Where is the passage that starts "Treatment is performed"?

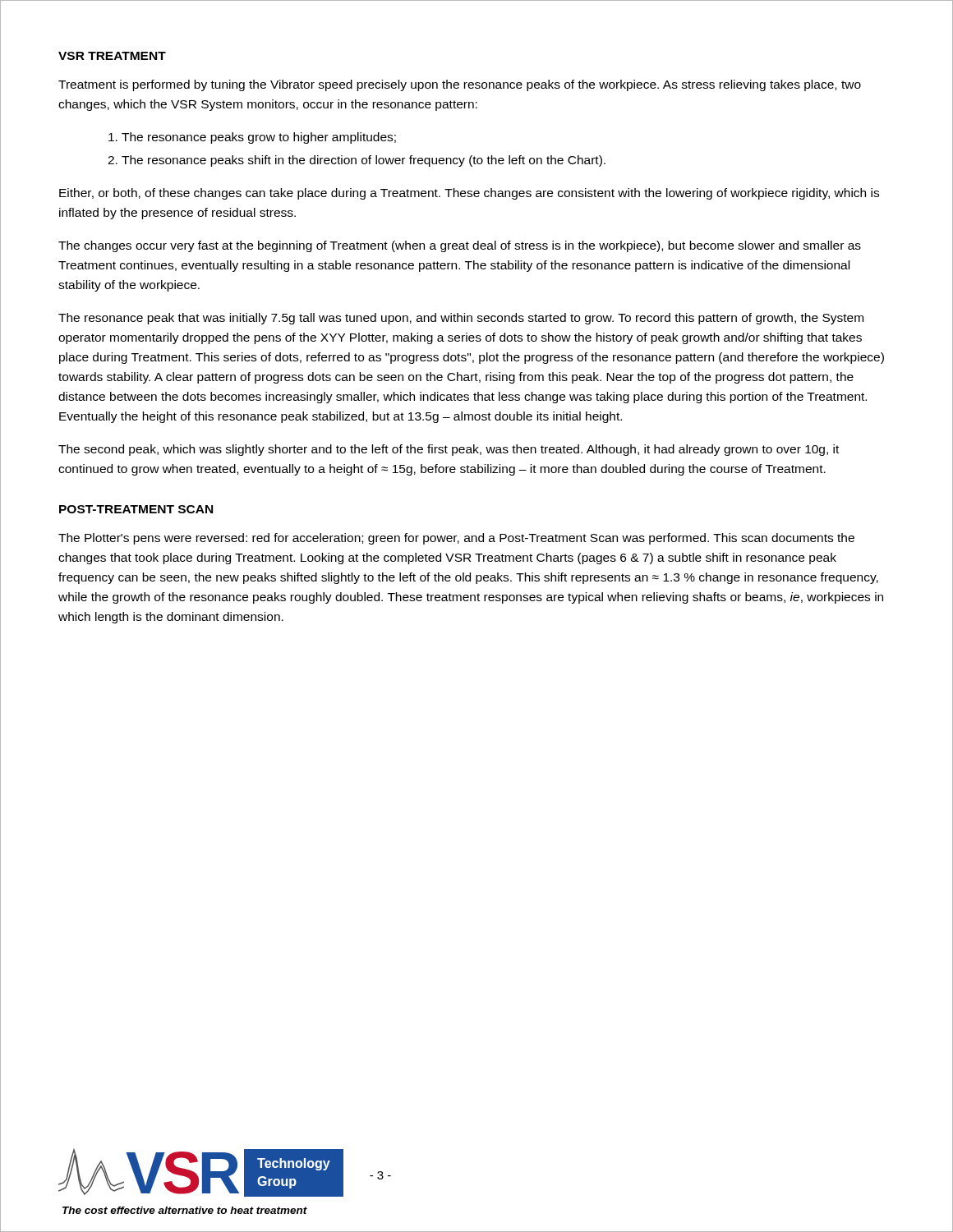[x=460, y=94]
